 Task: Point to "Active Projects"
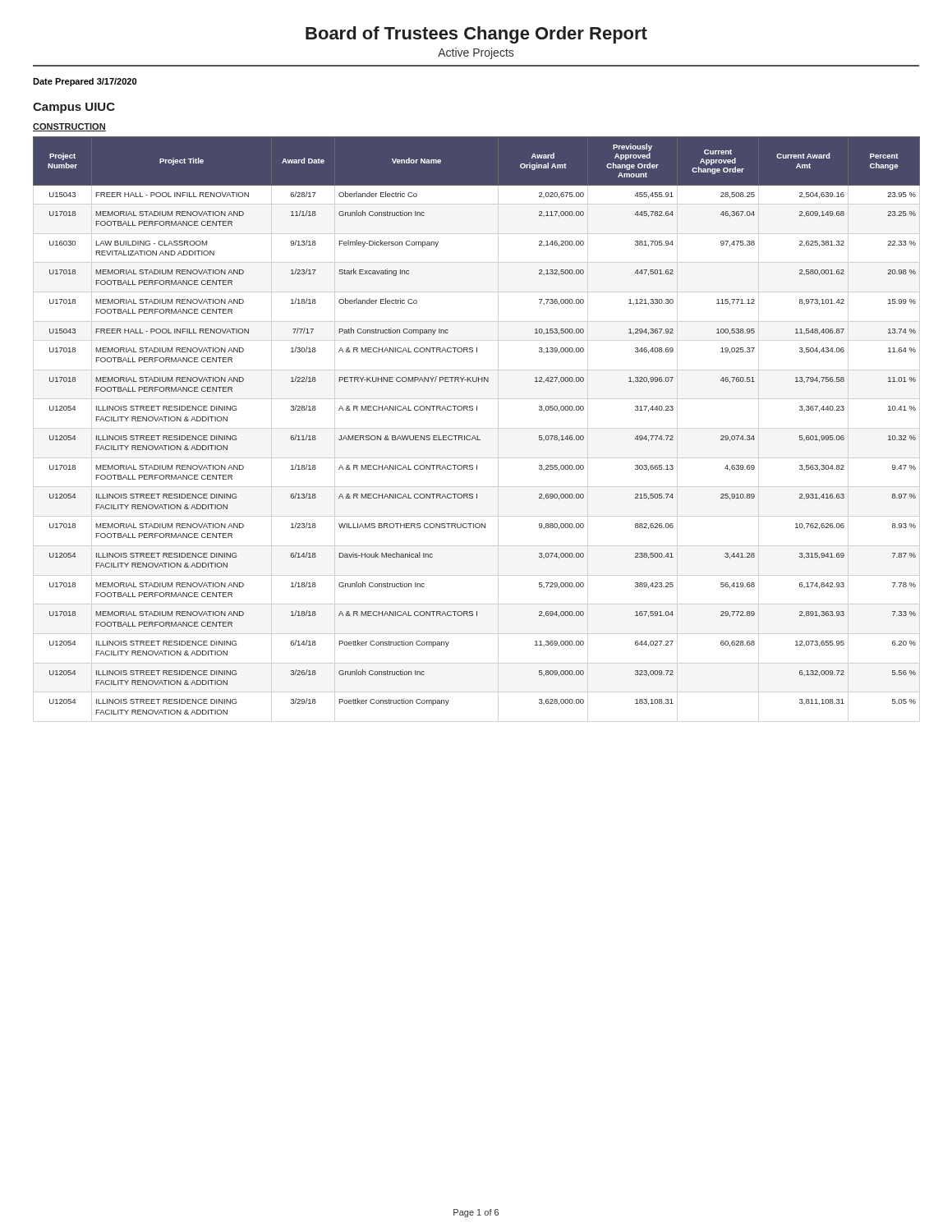(476, 53)
